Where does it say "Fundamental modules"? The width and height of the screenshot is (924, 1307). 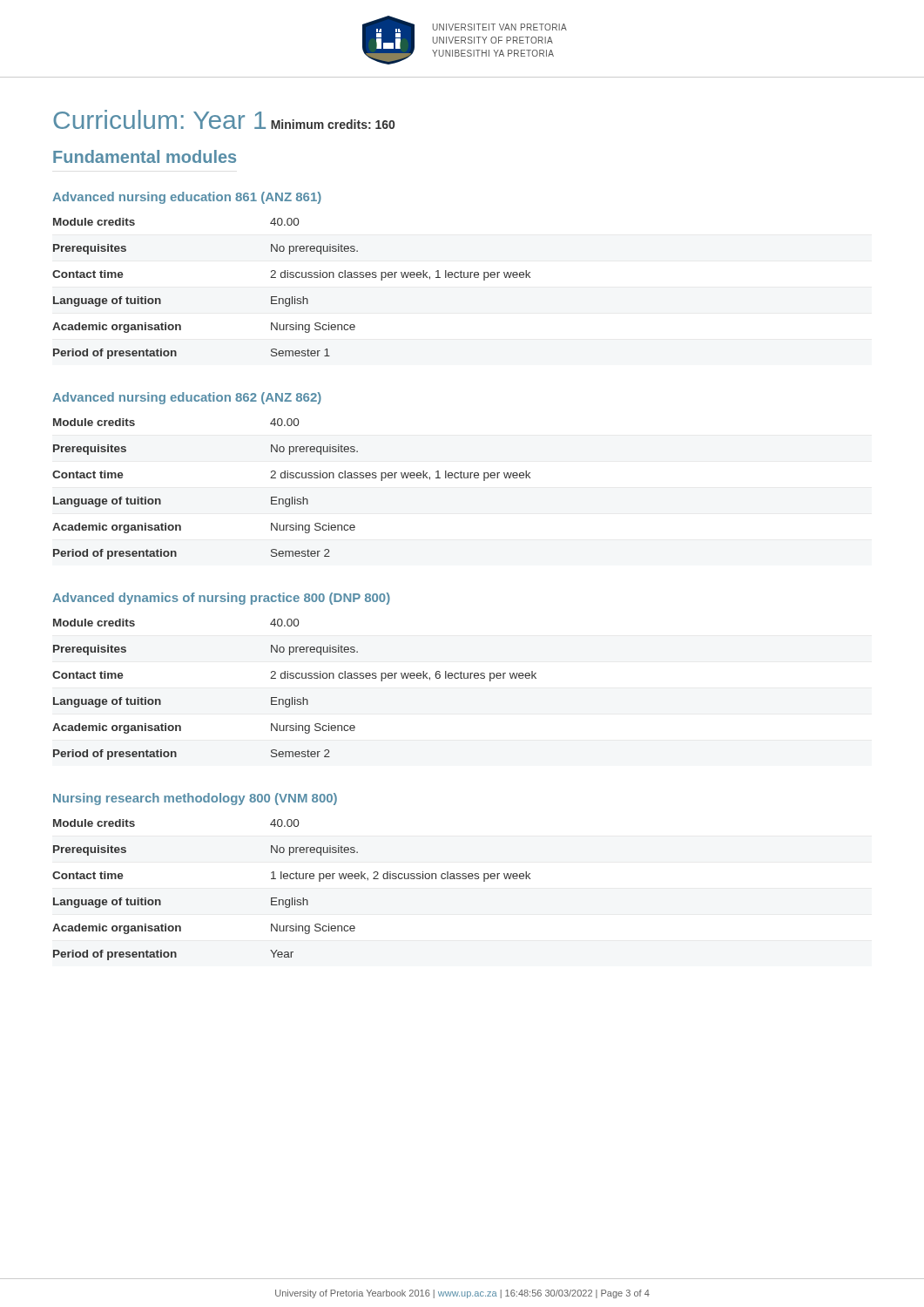click(145, 159)
